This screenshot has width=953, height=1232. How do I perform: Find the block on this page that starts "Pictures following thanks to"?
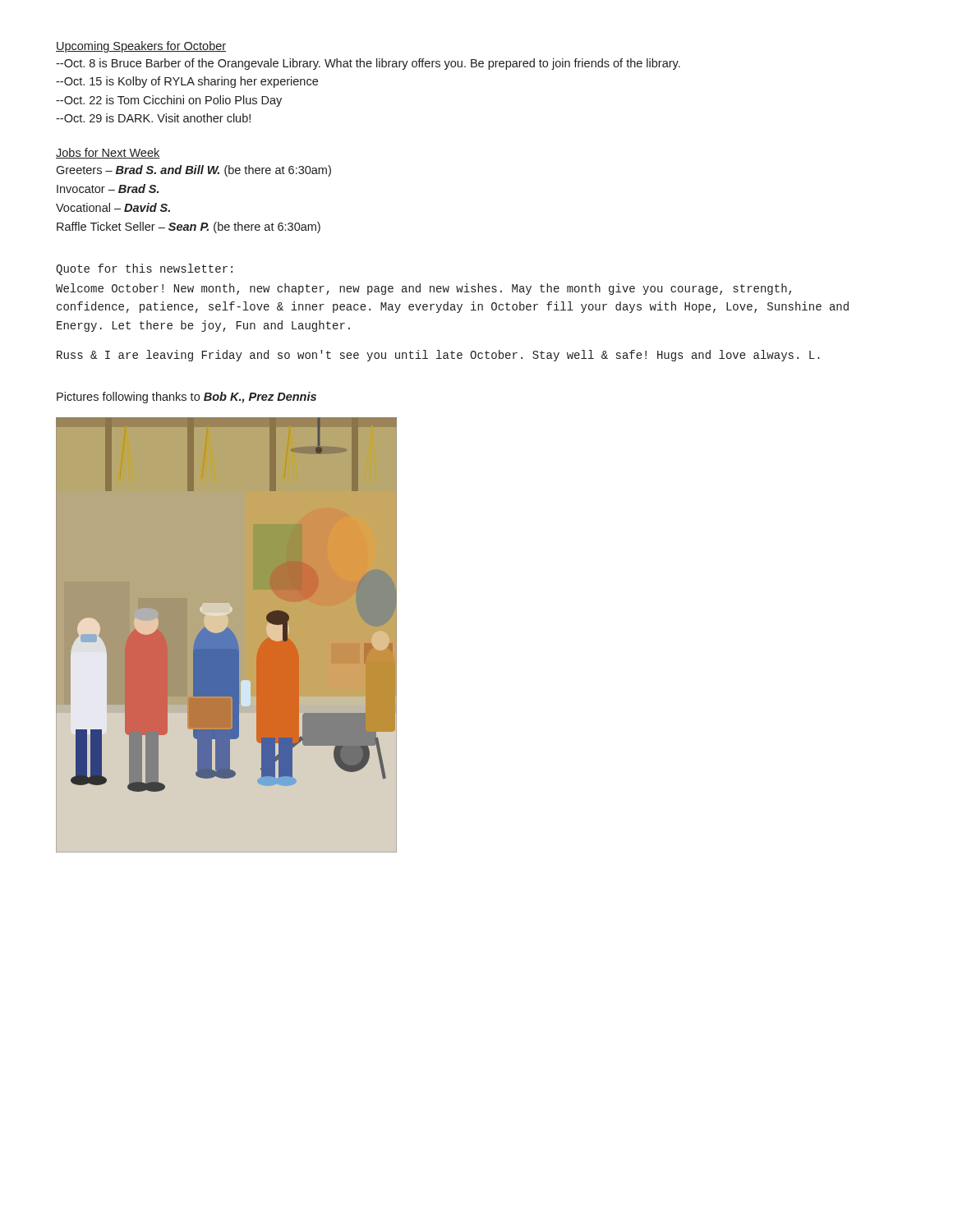pyautogui.click(x=186, y=396)
